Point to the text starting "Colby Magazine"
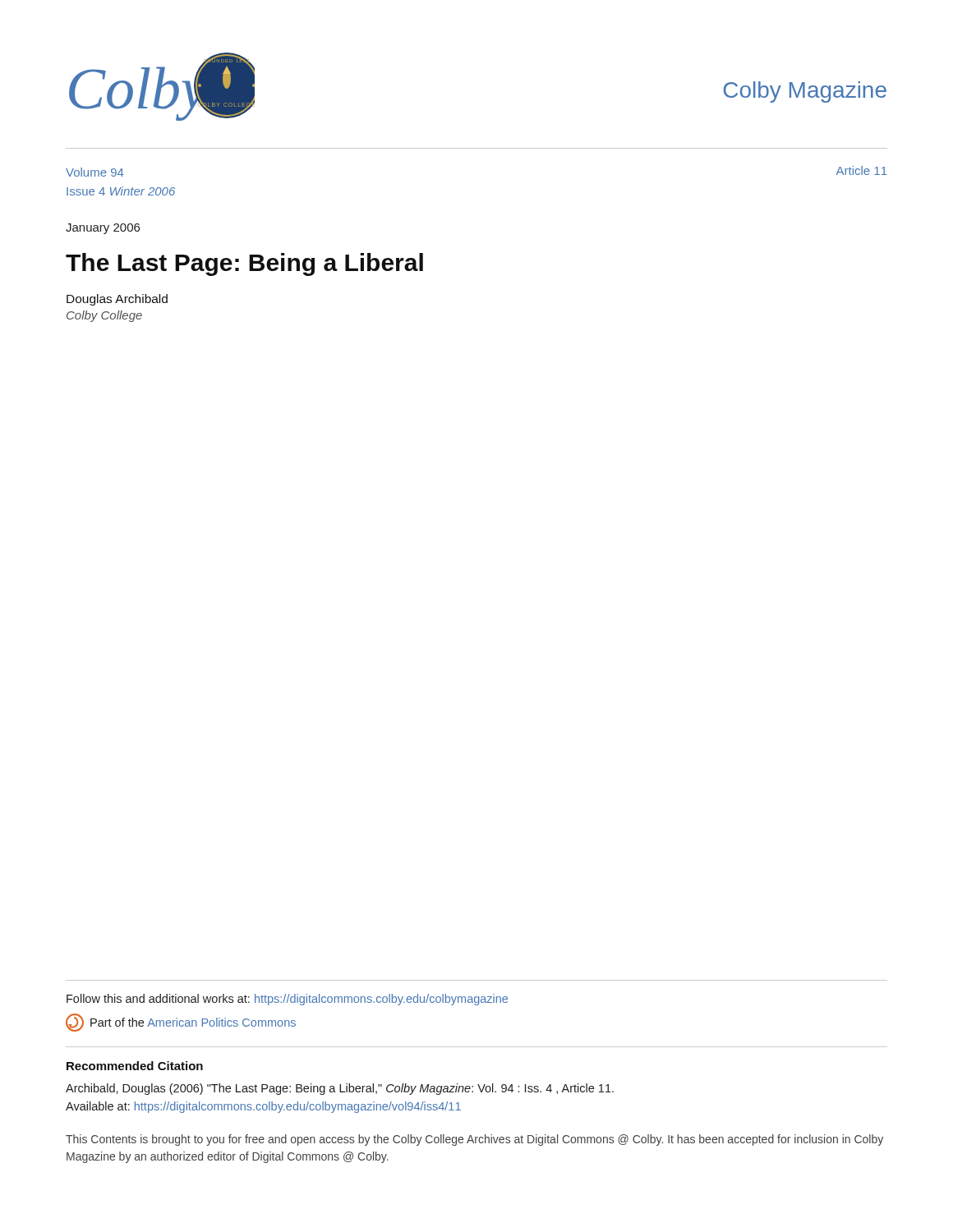The height and width of the screenshot is (1232, 953). pos(805,90)
